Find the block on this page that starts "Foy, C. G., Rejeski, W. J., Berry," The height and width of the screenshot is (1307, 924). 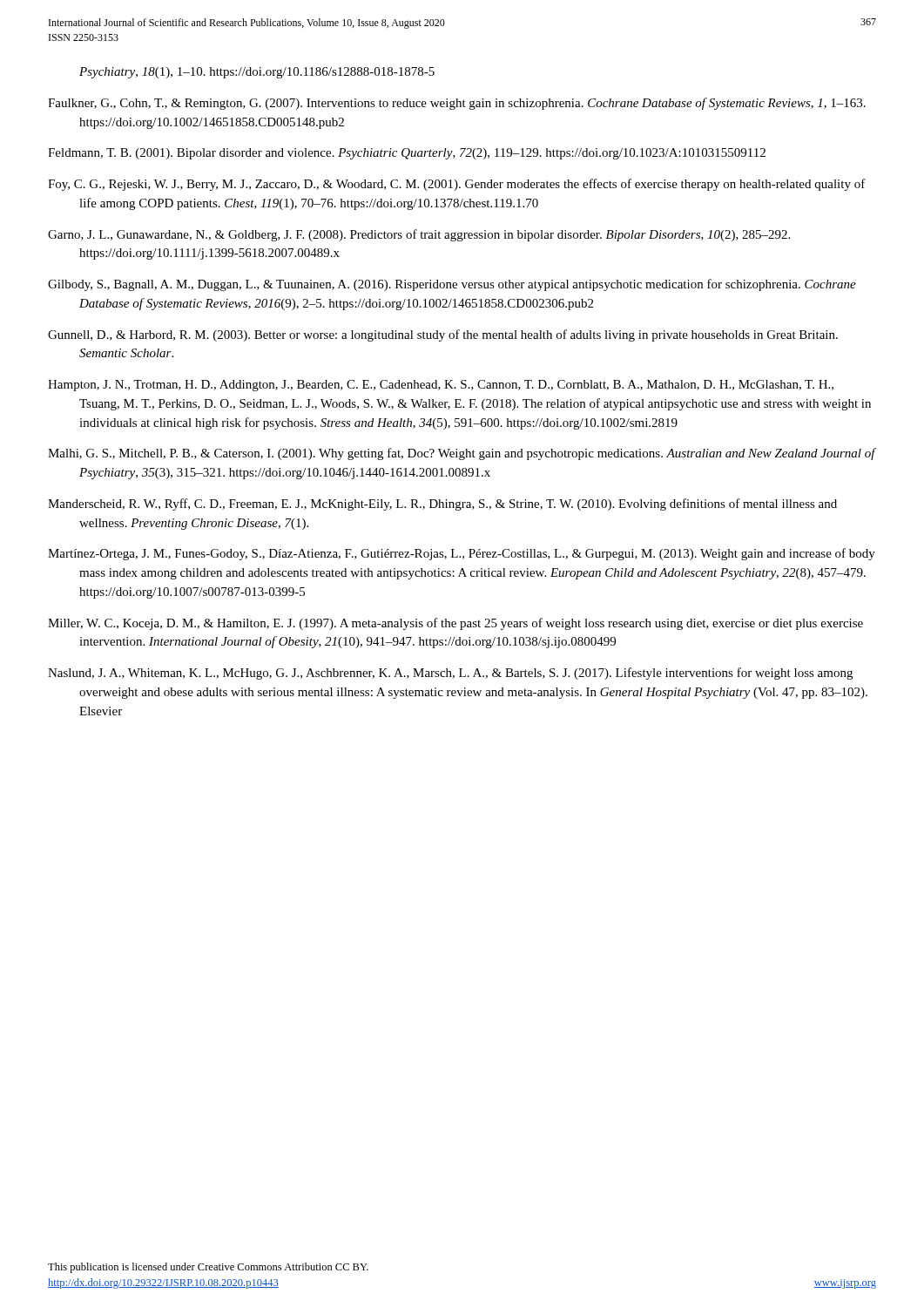[x=456, y=193]
